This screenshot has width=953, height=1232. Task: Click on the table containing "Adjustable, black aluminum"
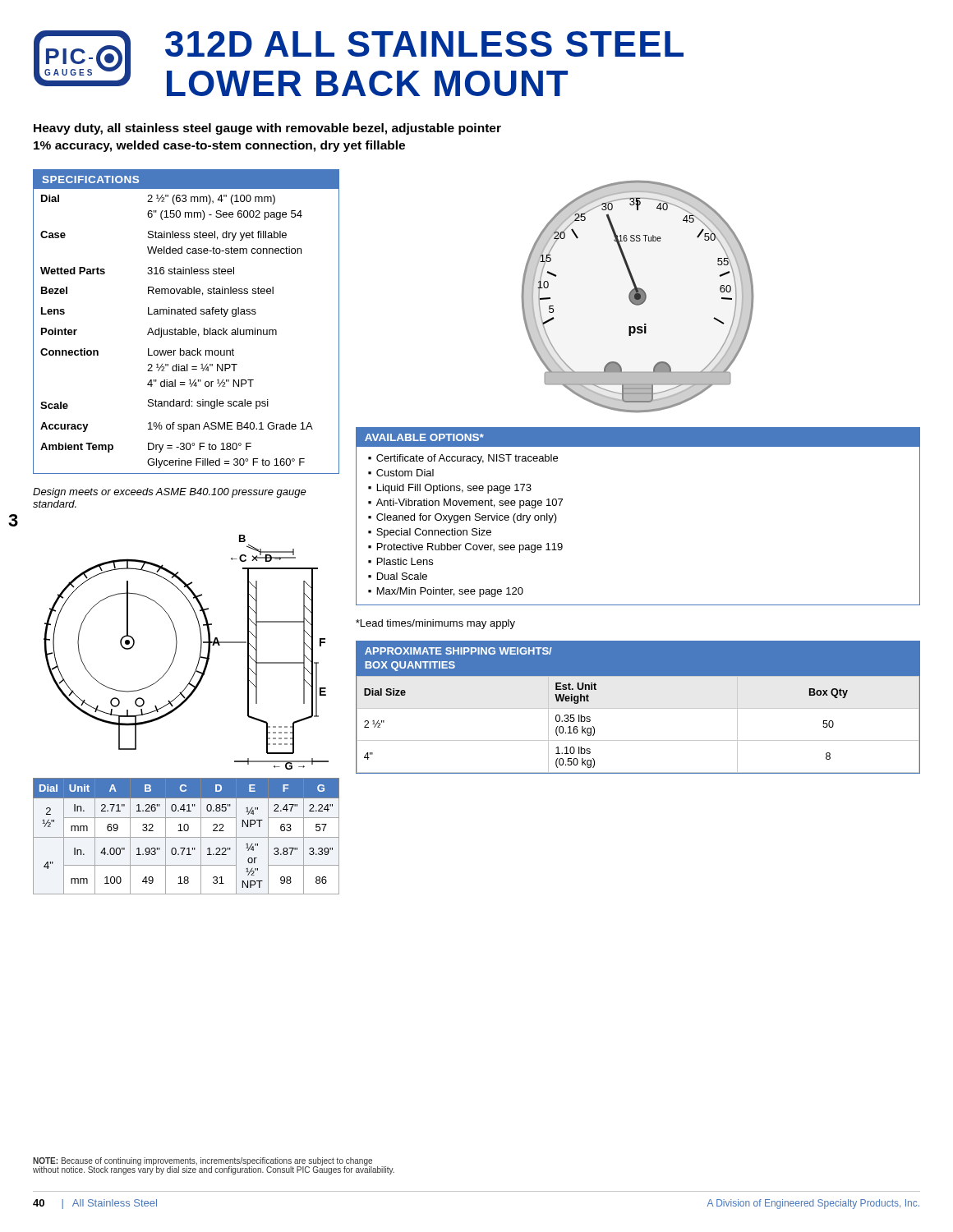(186, 321)
